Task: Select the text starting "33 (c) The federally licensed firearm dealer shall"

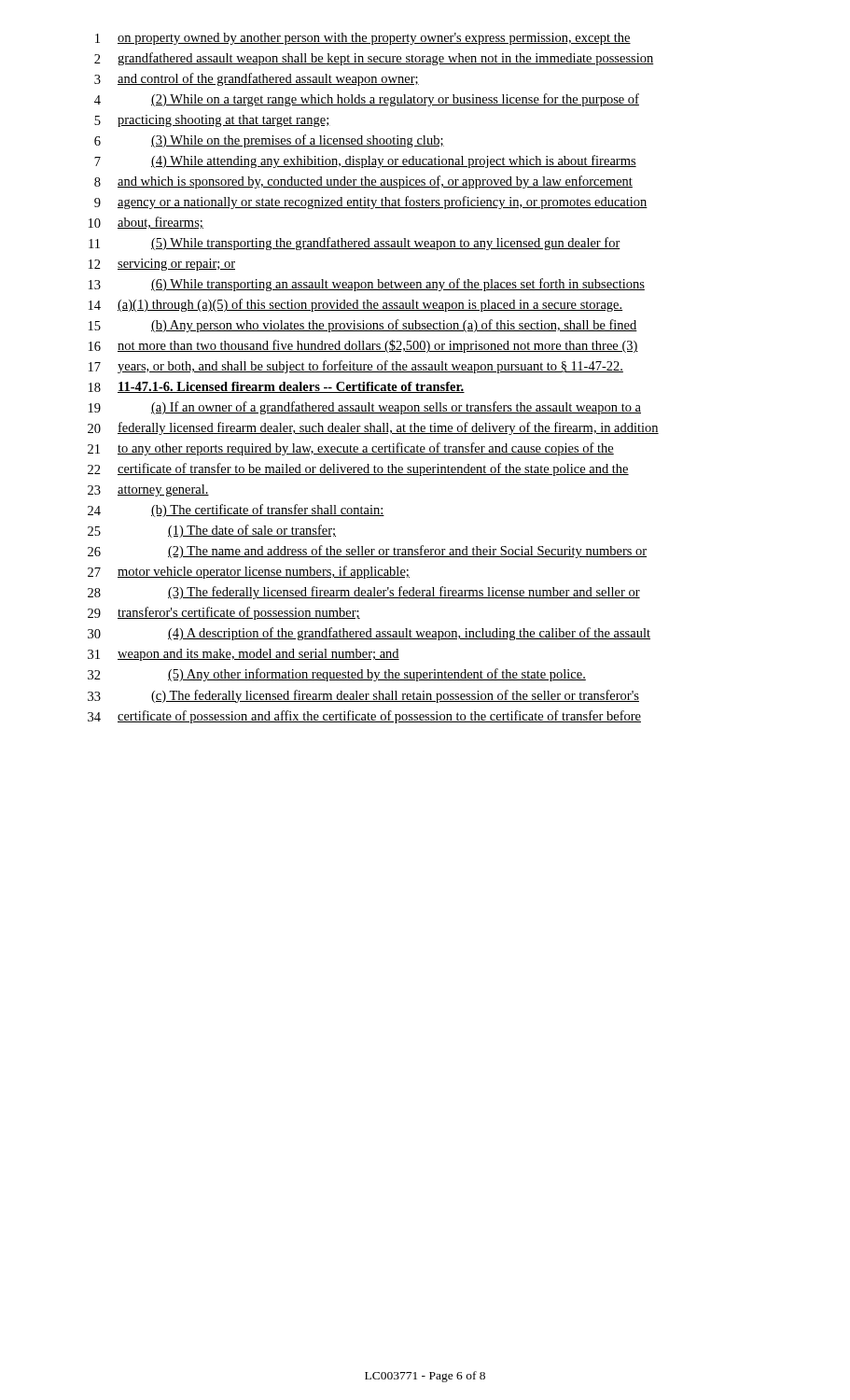Action: (431, 696)
